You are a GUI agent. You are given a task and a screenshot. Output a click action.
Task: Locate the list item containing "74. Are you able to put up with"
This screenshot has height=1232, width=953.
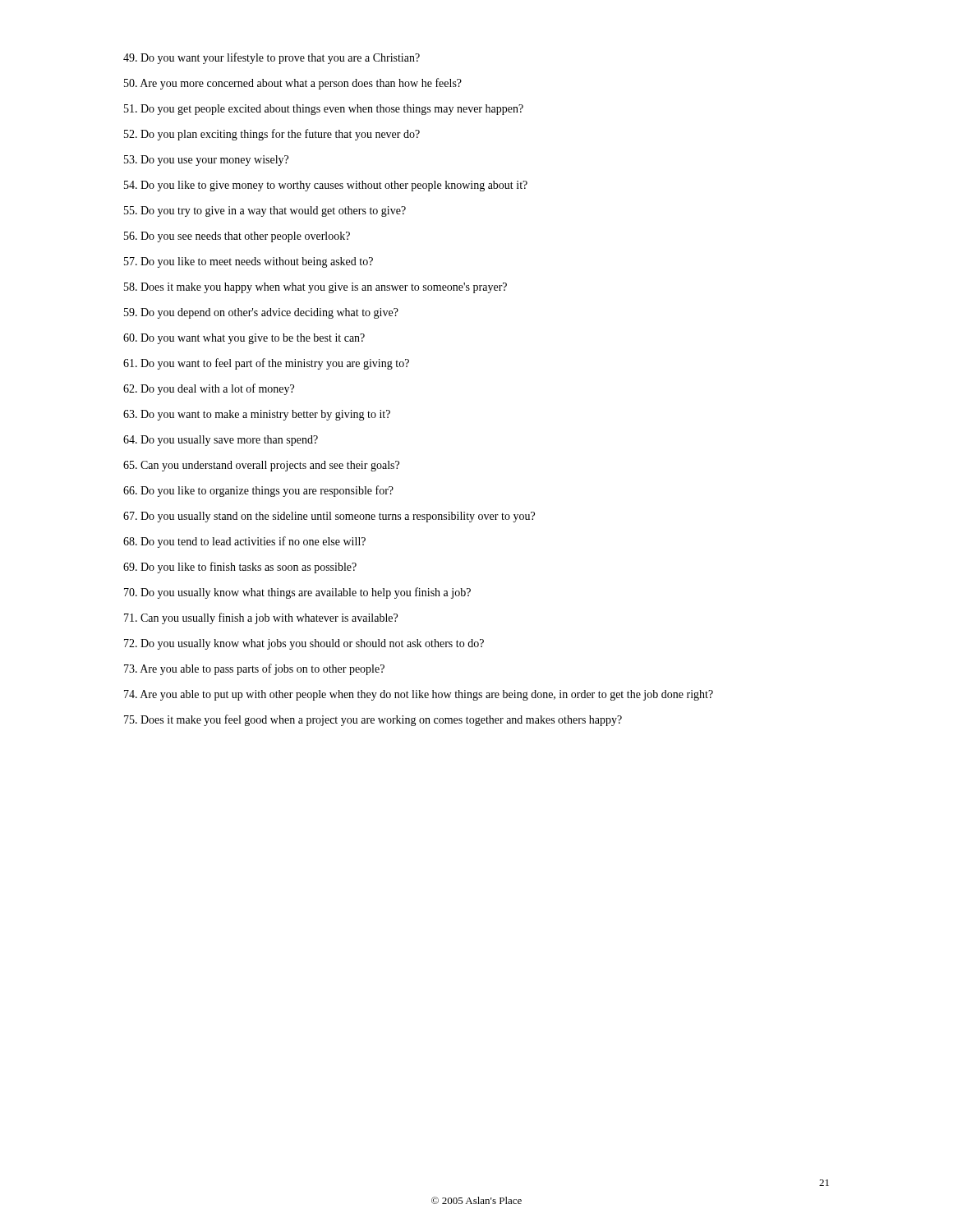tap(418, 694)
